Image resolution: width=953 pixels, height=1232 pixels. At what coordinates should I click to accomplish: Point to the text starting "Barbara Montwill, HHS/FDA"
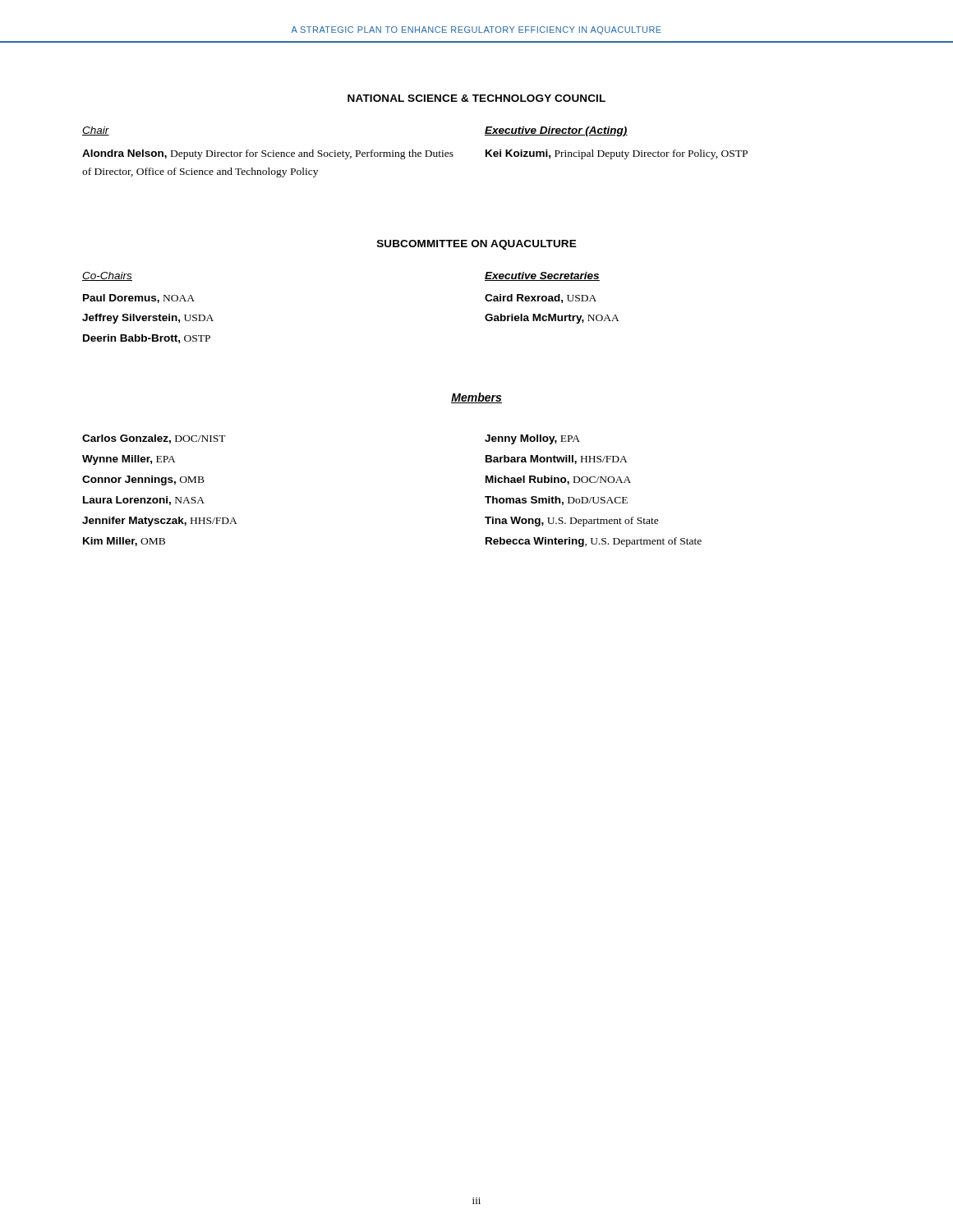[x=556, y=459]
